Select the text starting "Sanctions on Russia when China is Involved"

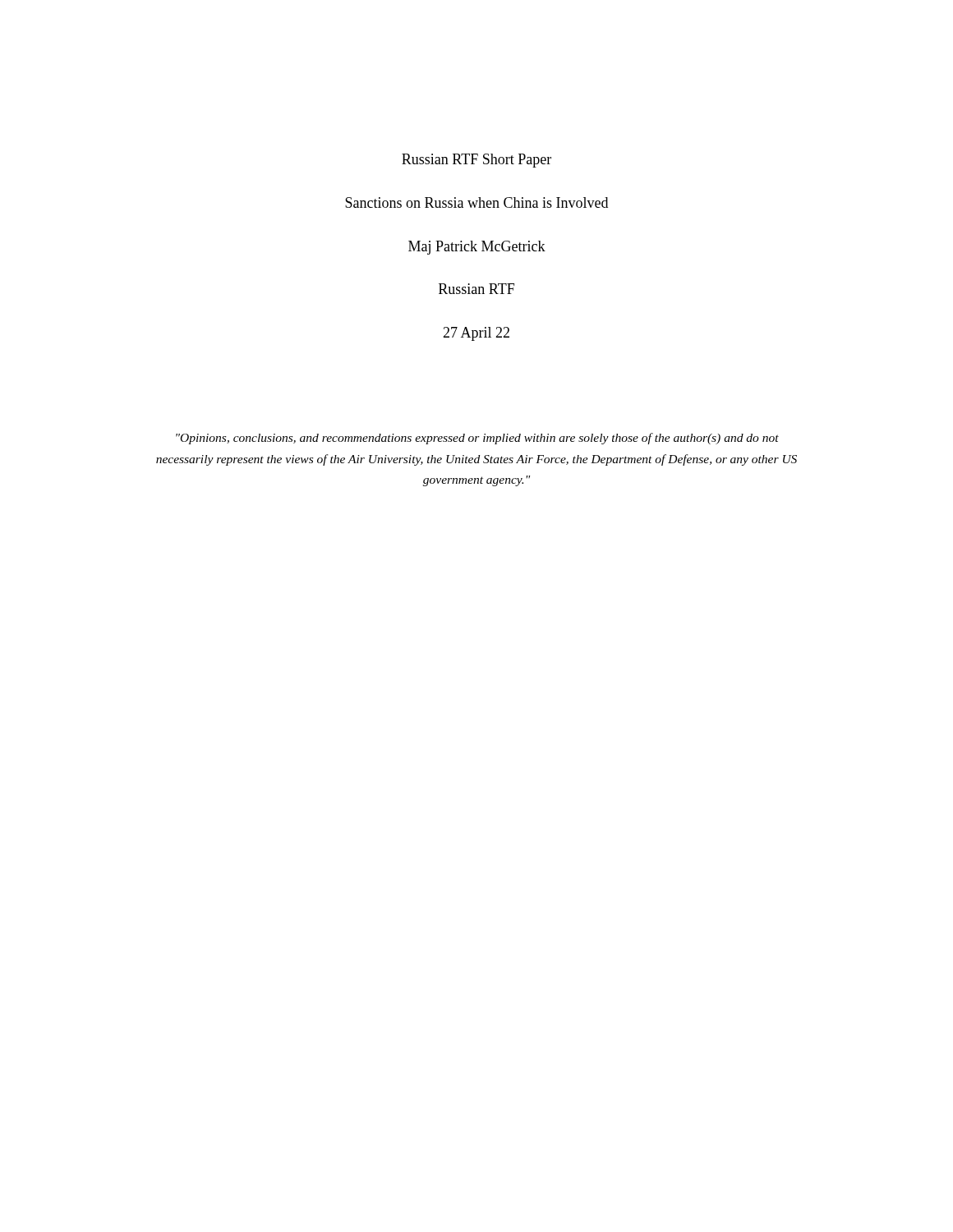pos(476,203)
